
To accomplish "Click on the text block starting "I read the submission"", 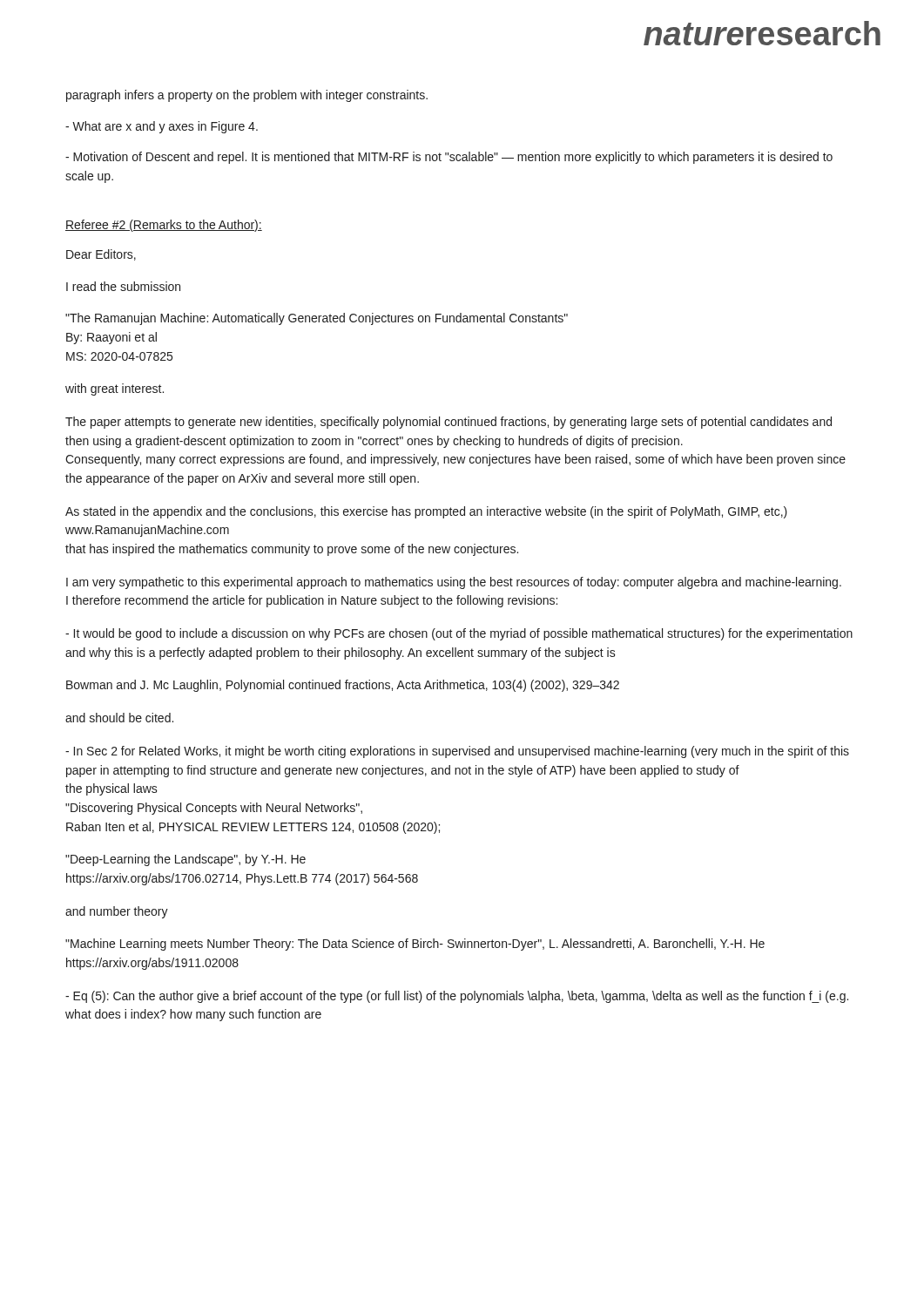I will click(x=123, y=286).
